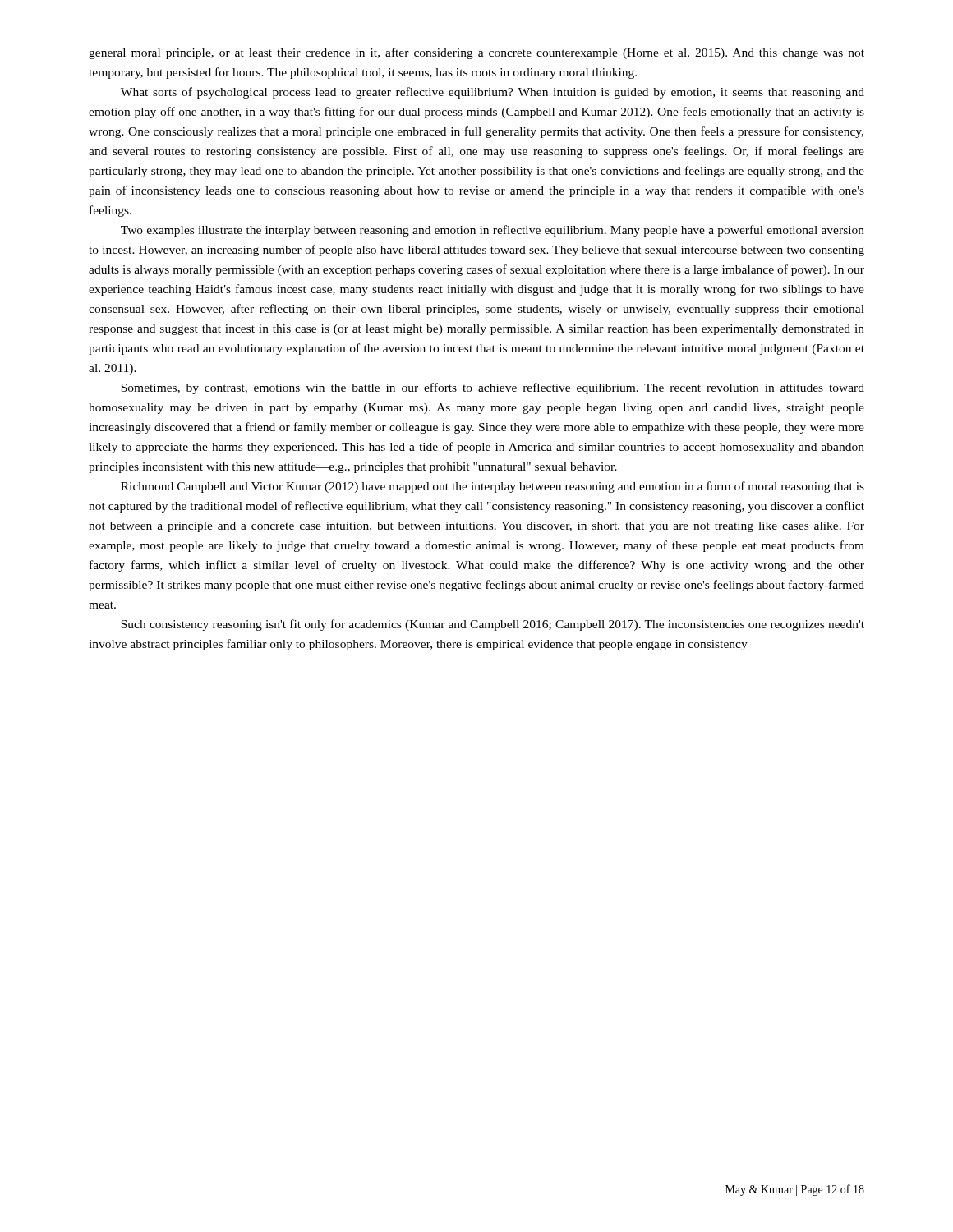Click on the text block with the text "general moral principle, or at least"
This screenshot has height=1232, width=953.
coord(476,348)
